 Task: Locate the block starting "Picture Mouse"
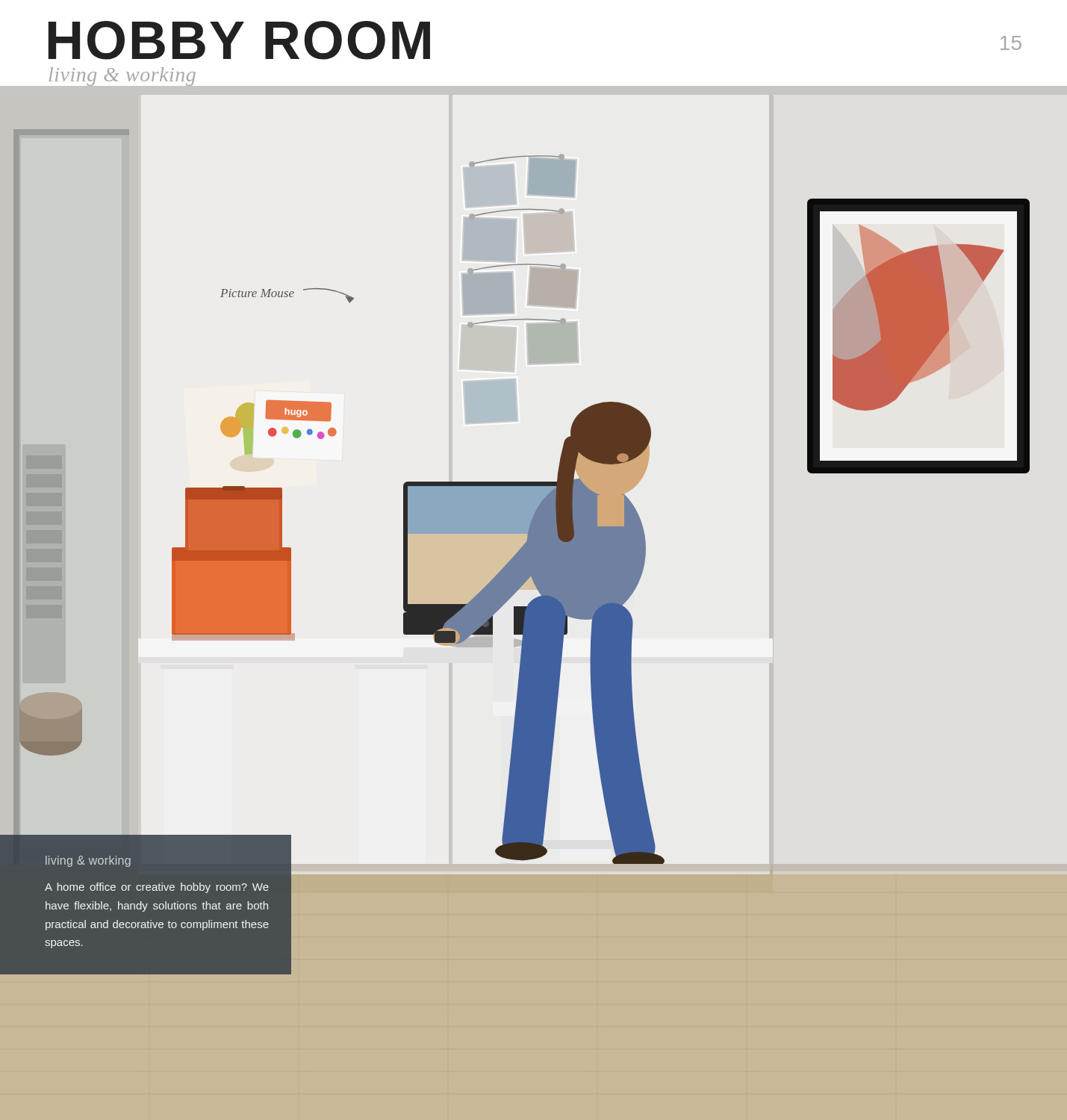pyautogui.click(x=290, y=294)
